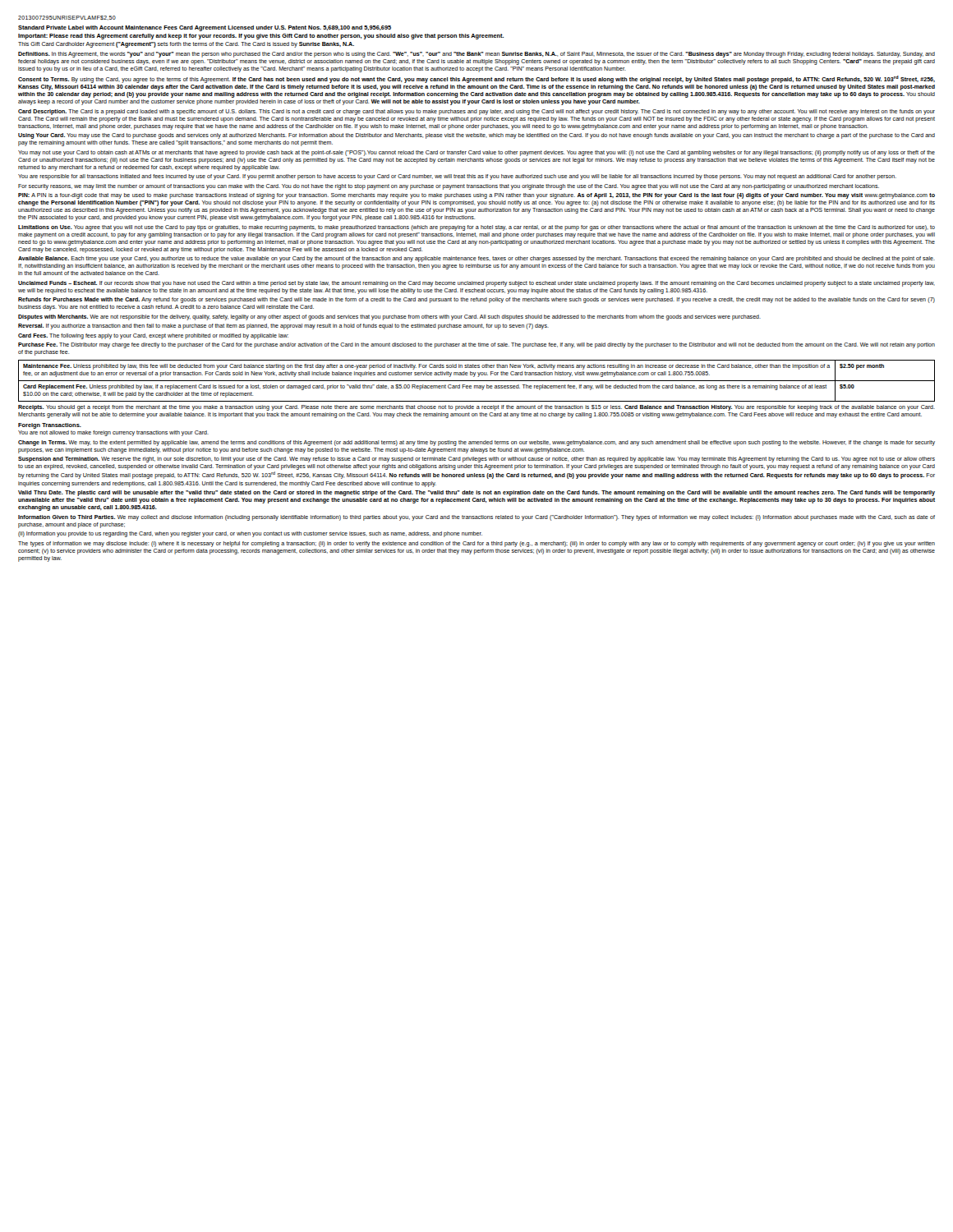Locate the block starting "Information Given to Third Parties. We"
Image resolution: width=953 pixels, height=1232 pixels.
476,521
